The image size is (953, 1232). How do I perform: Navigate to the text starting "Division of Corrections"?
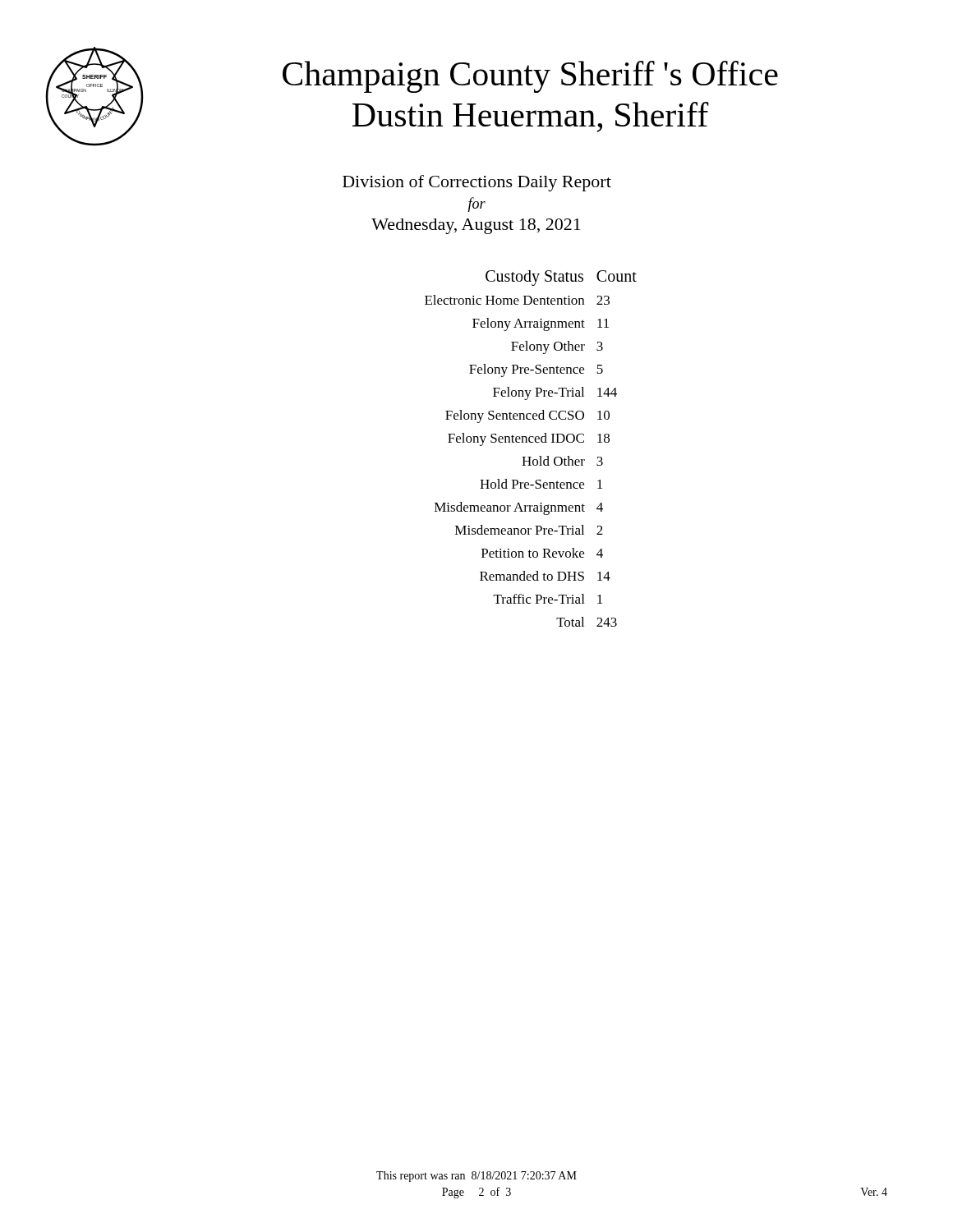point(476,203)
